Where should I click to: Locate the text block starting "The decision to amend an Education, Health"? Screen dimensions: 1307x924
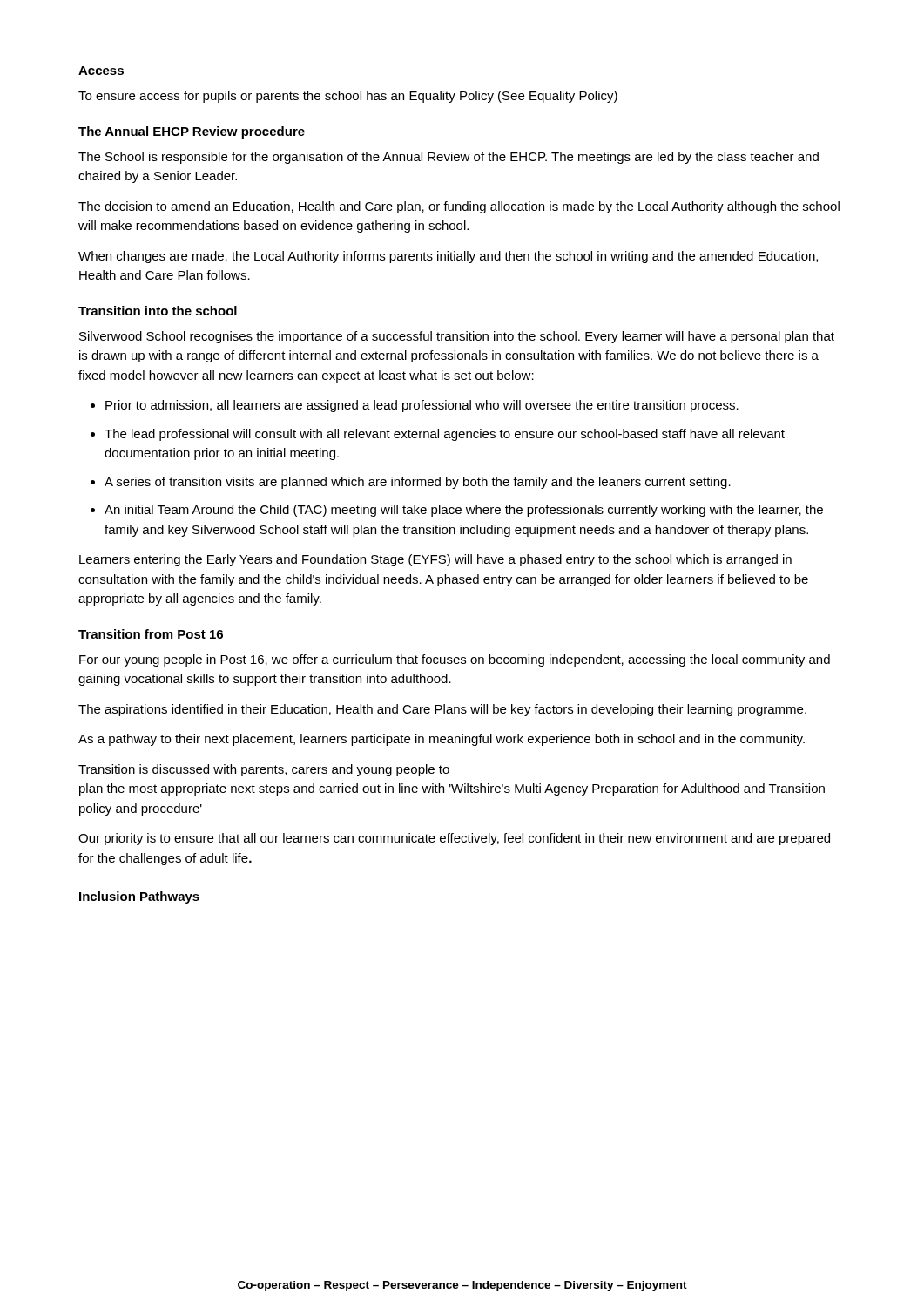459,215
